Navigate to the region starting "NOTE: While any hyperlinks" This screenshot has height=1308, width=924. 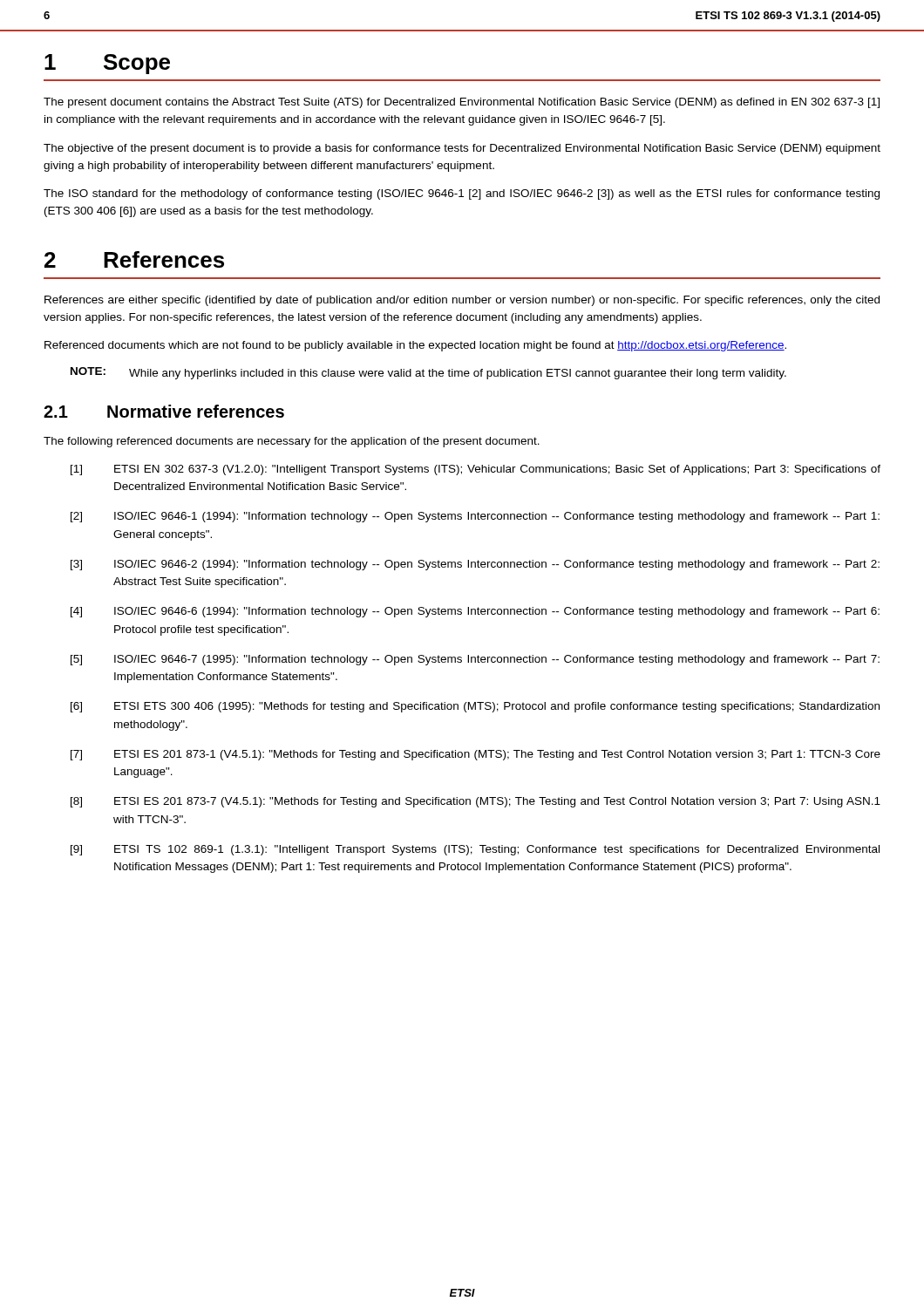pos(428,373)
